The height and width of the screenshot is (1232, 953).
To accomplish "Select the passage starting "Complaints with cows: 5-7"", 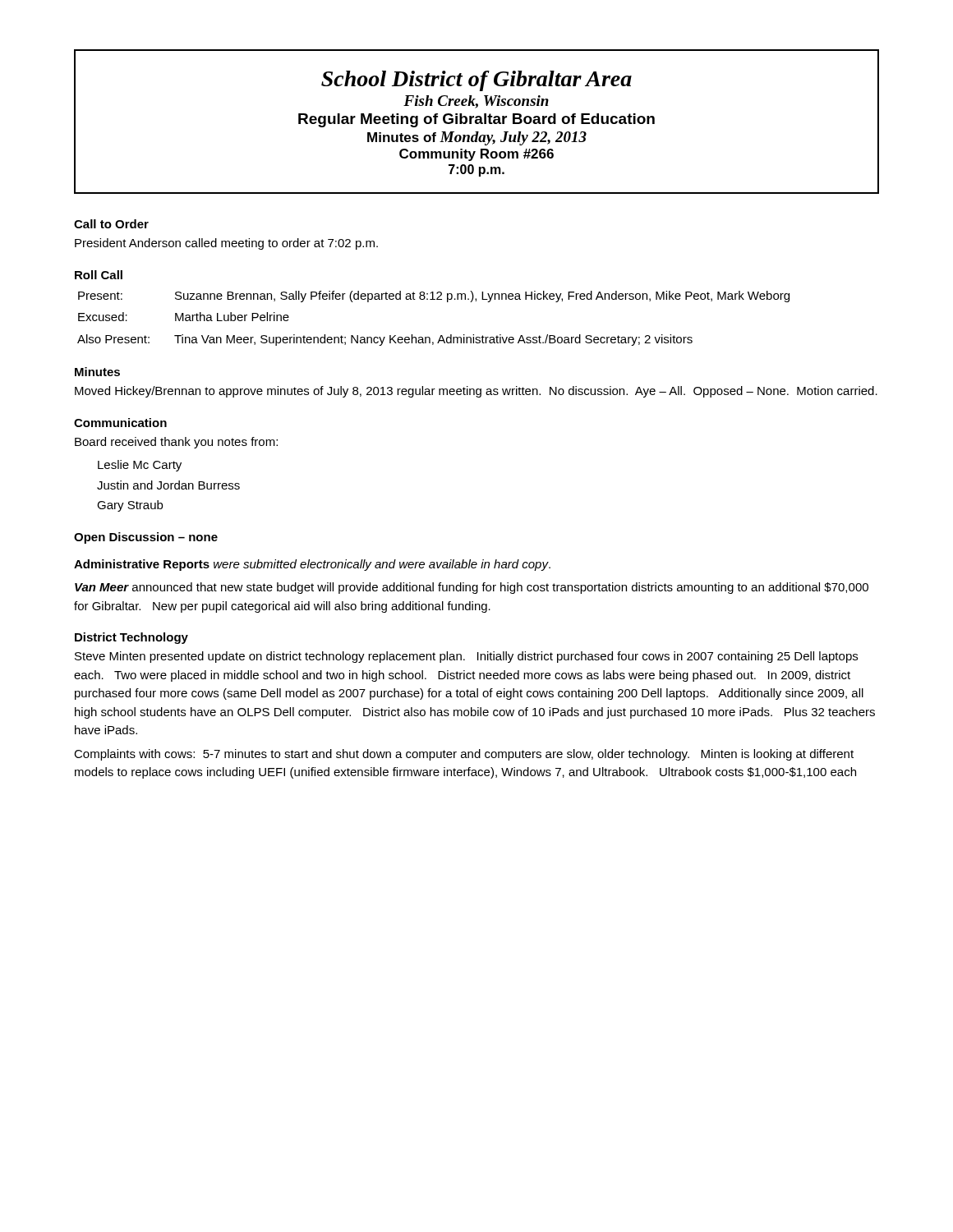I will [465, 762].
